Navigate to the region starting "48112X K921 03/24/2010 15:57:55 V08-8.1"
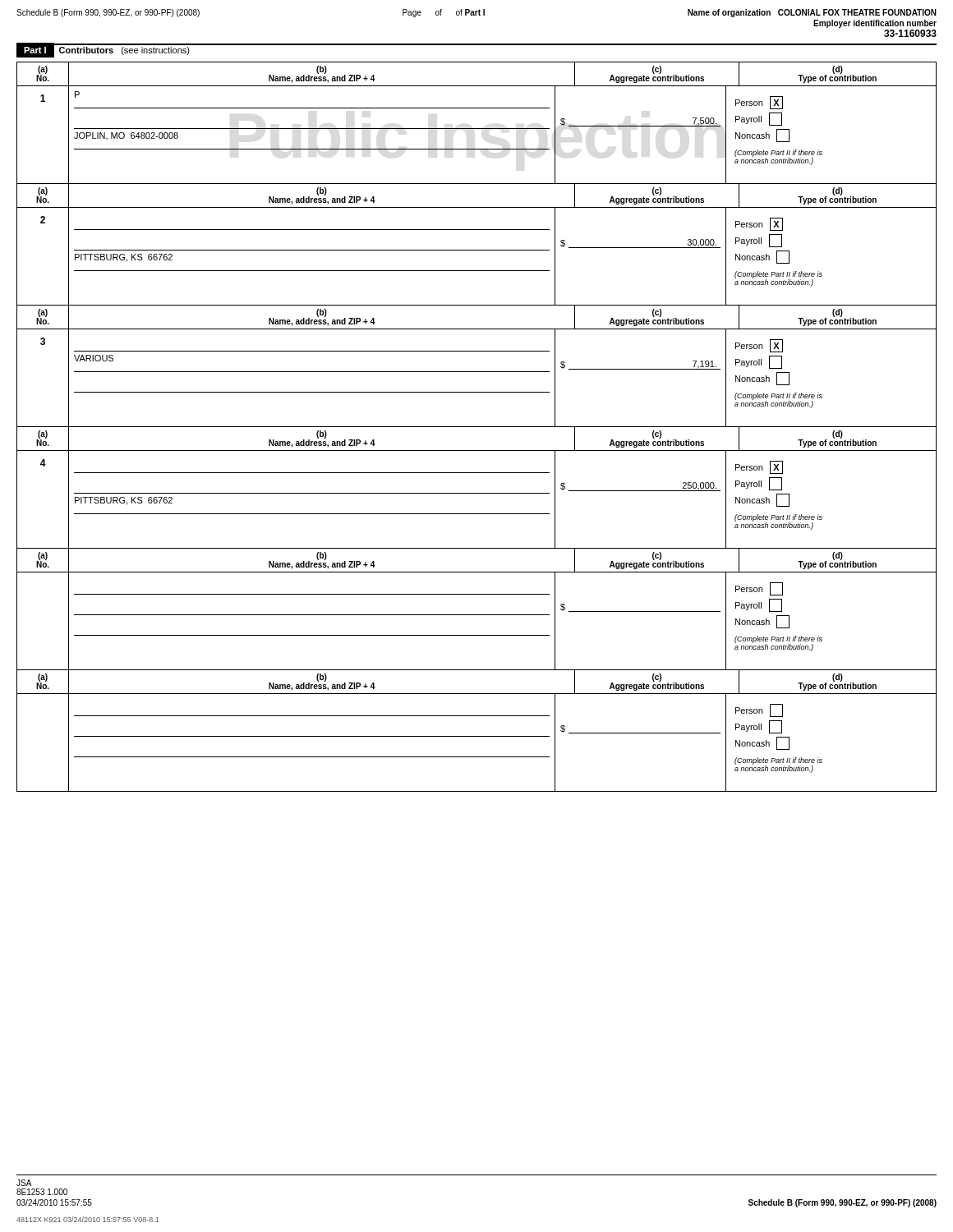 point(88,1220)
